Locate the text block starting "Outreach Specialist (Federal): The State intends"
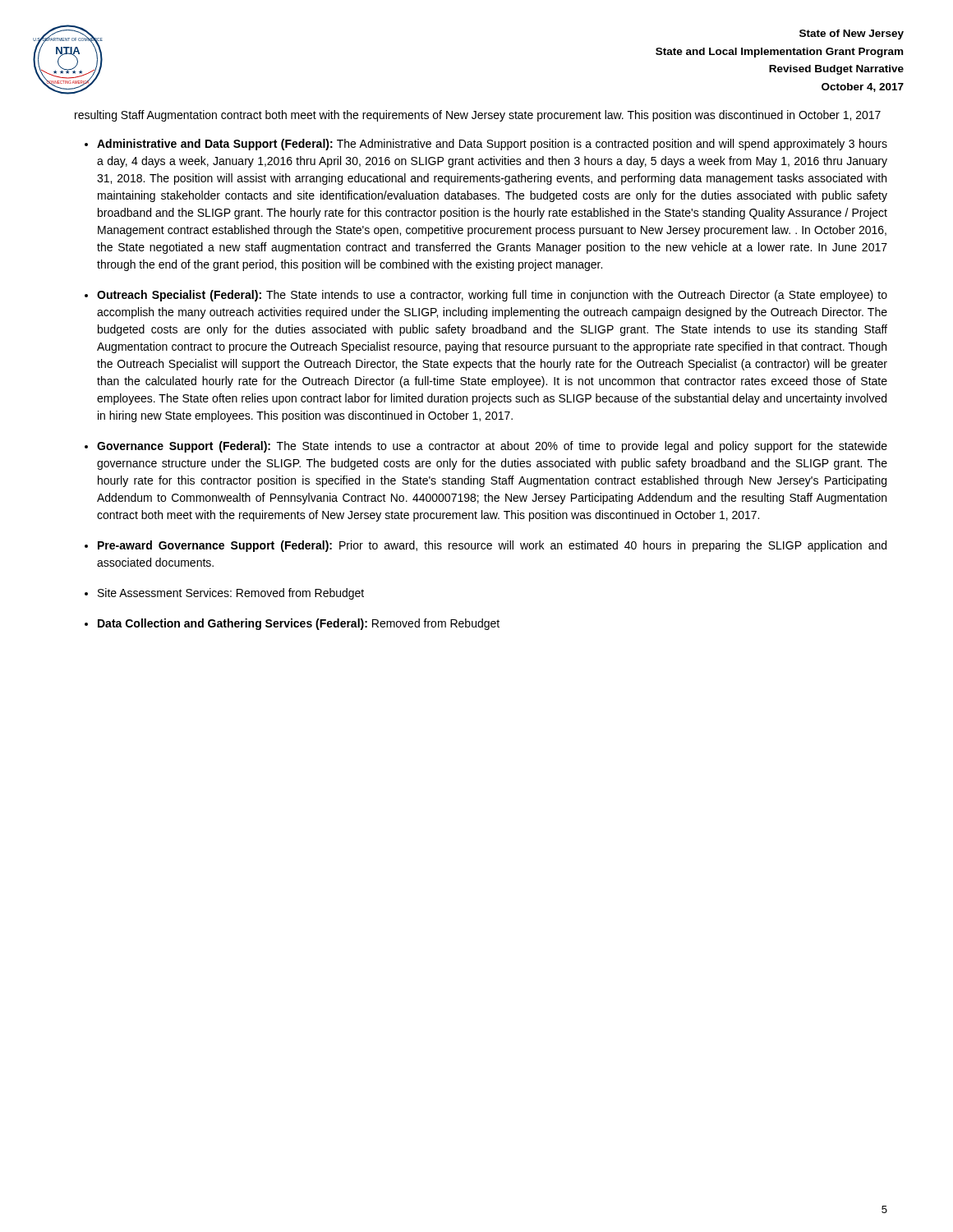This screenshot has height=1232, width=953. [492, 355]
